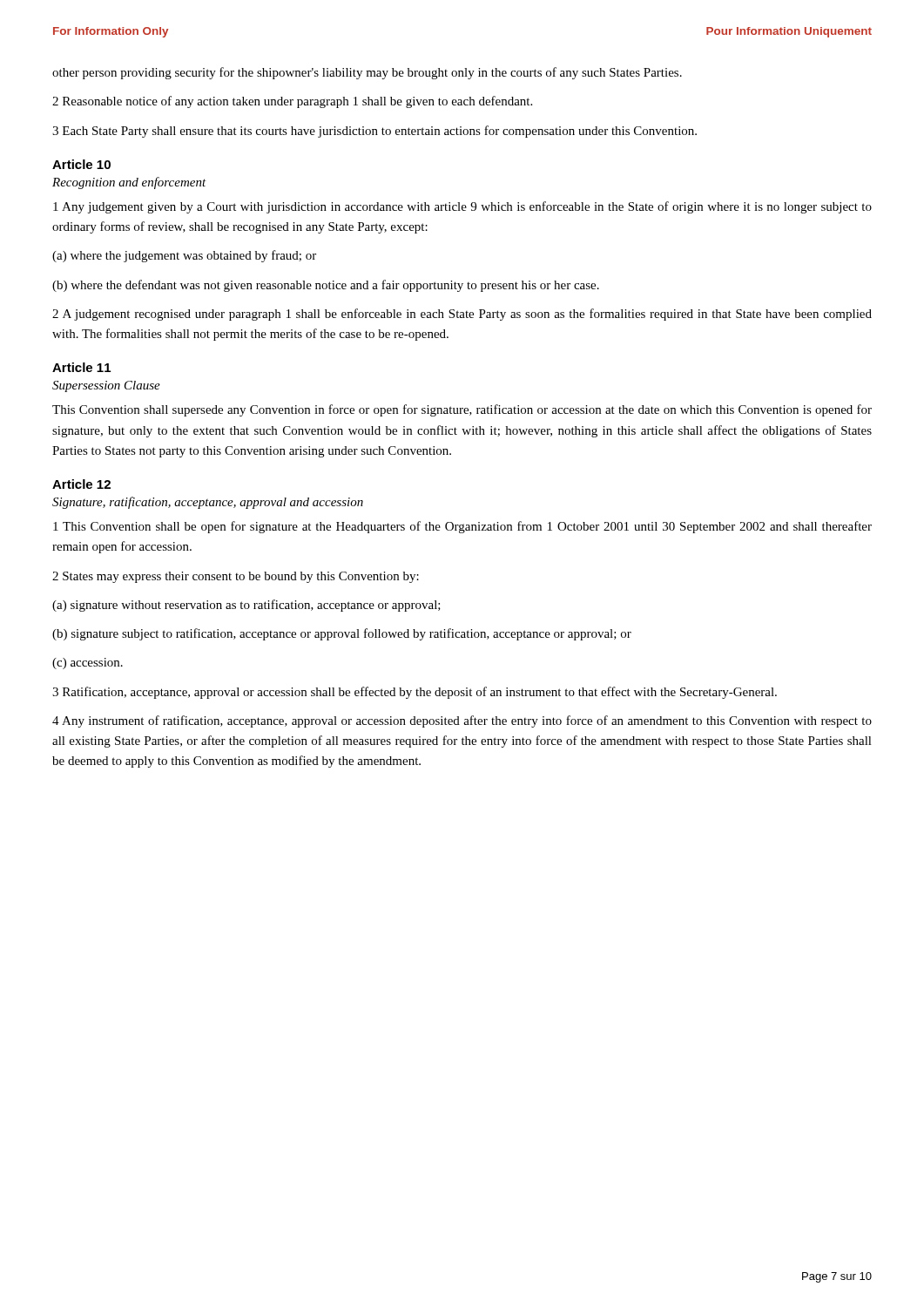This screenshot has height=1307, width=924.
Task: Select the block starting "(a) signature without"
Action: pos(247,604)
